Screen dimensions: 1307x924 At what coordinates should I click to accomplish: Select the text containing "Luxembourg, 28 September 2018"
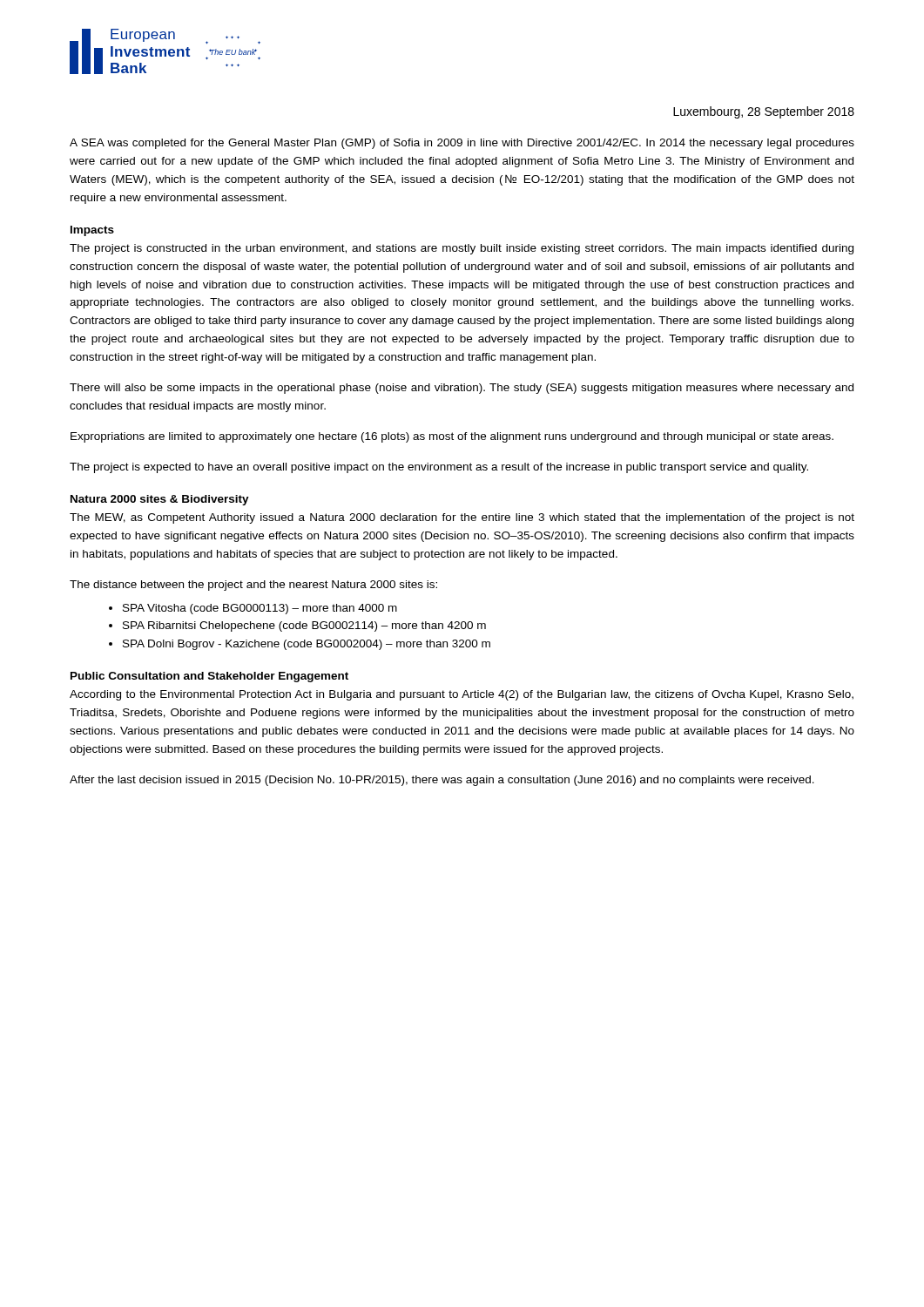[x=764, y=112]
